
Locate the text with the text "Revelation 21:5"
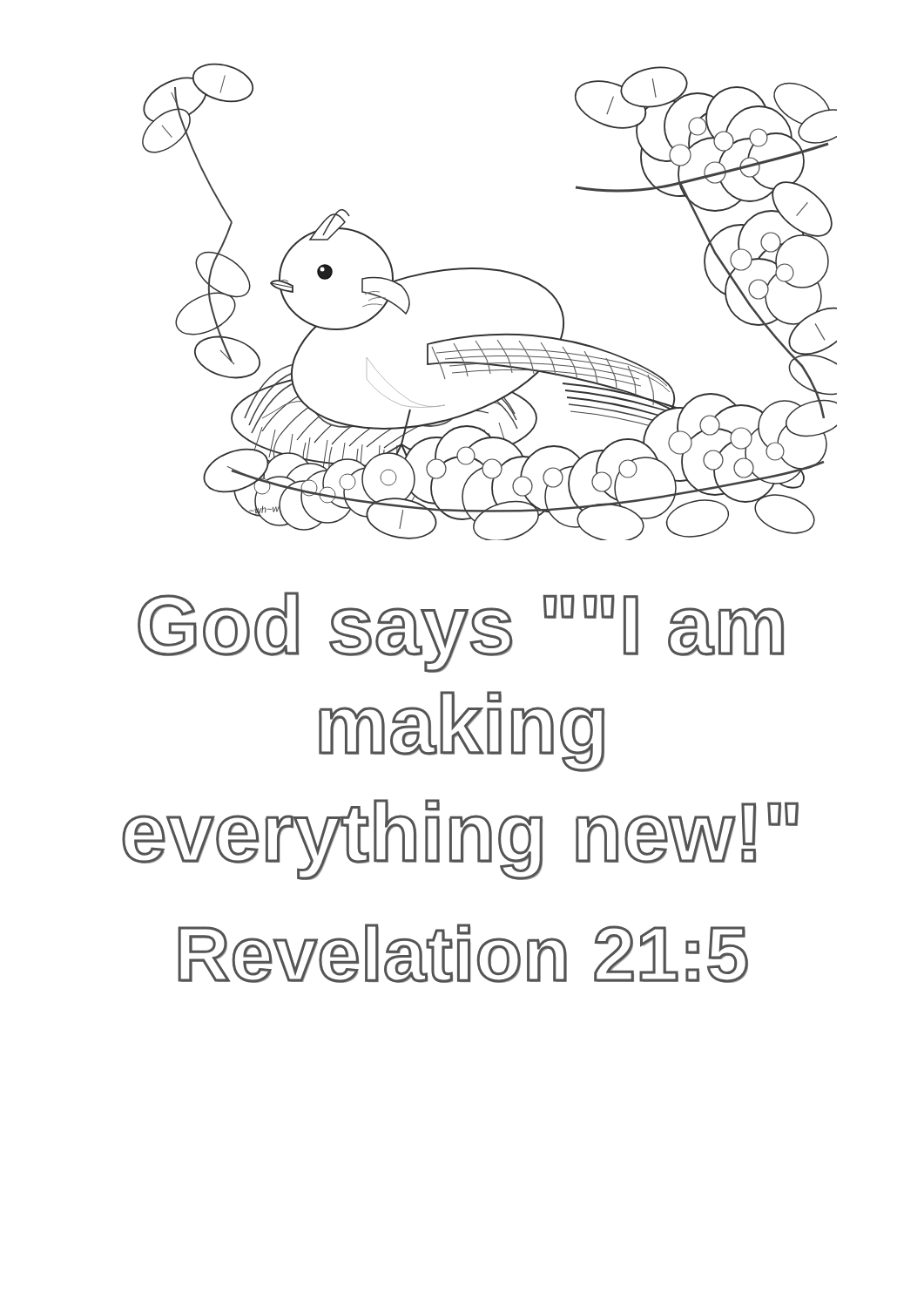[462, 954]
